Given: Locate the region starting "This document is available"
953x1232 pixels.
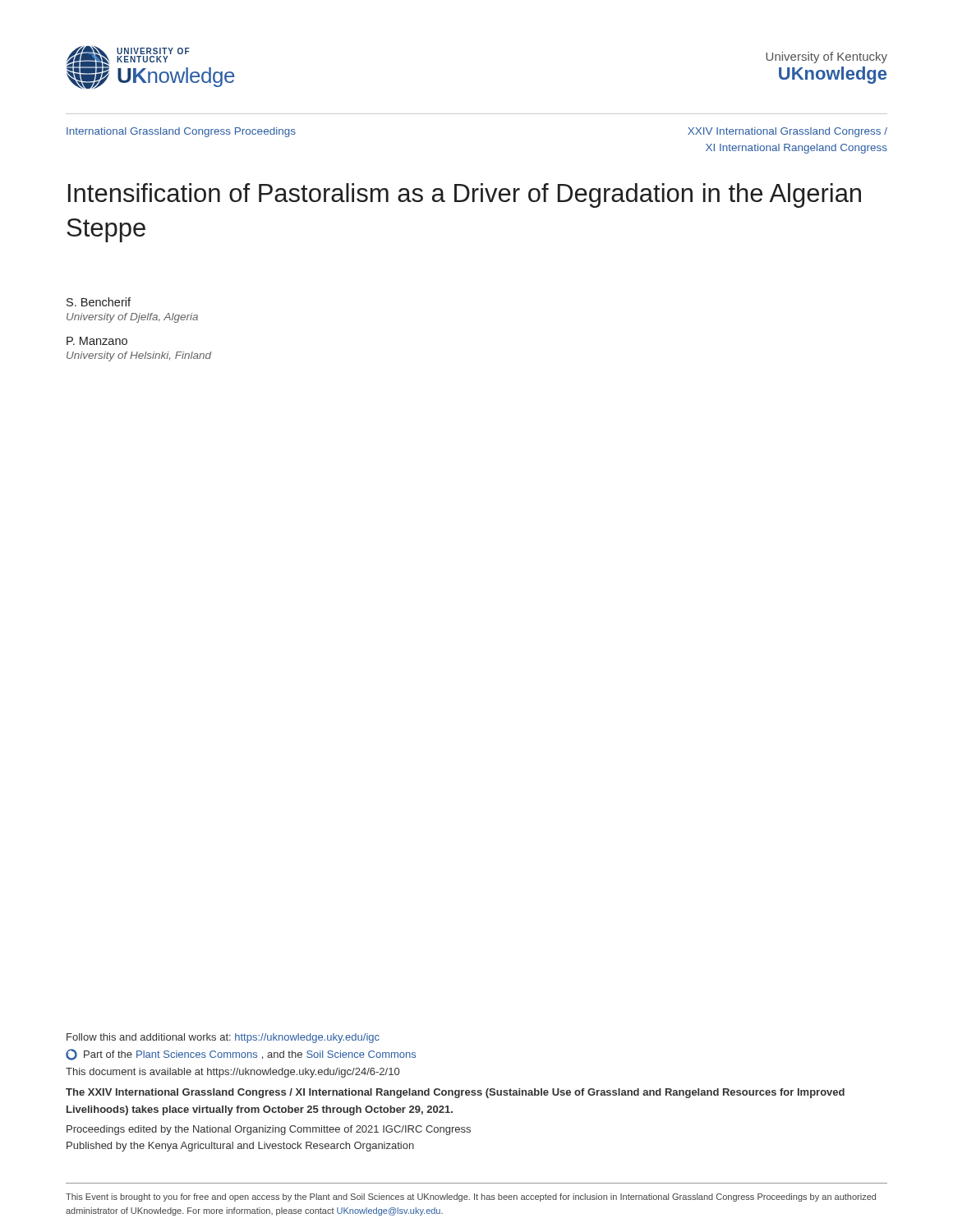Looking at the screenshot, I should [233, 1072].
